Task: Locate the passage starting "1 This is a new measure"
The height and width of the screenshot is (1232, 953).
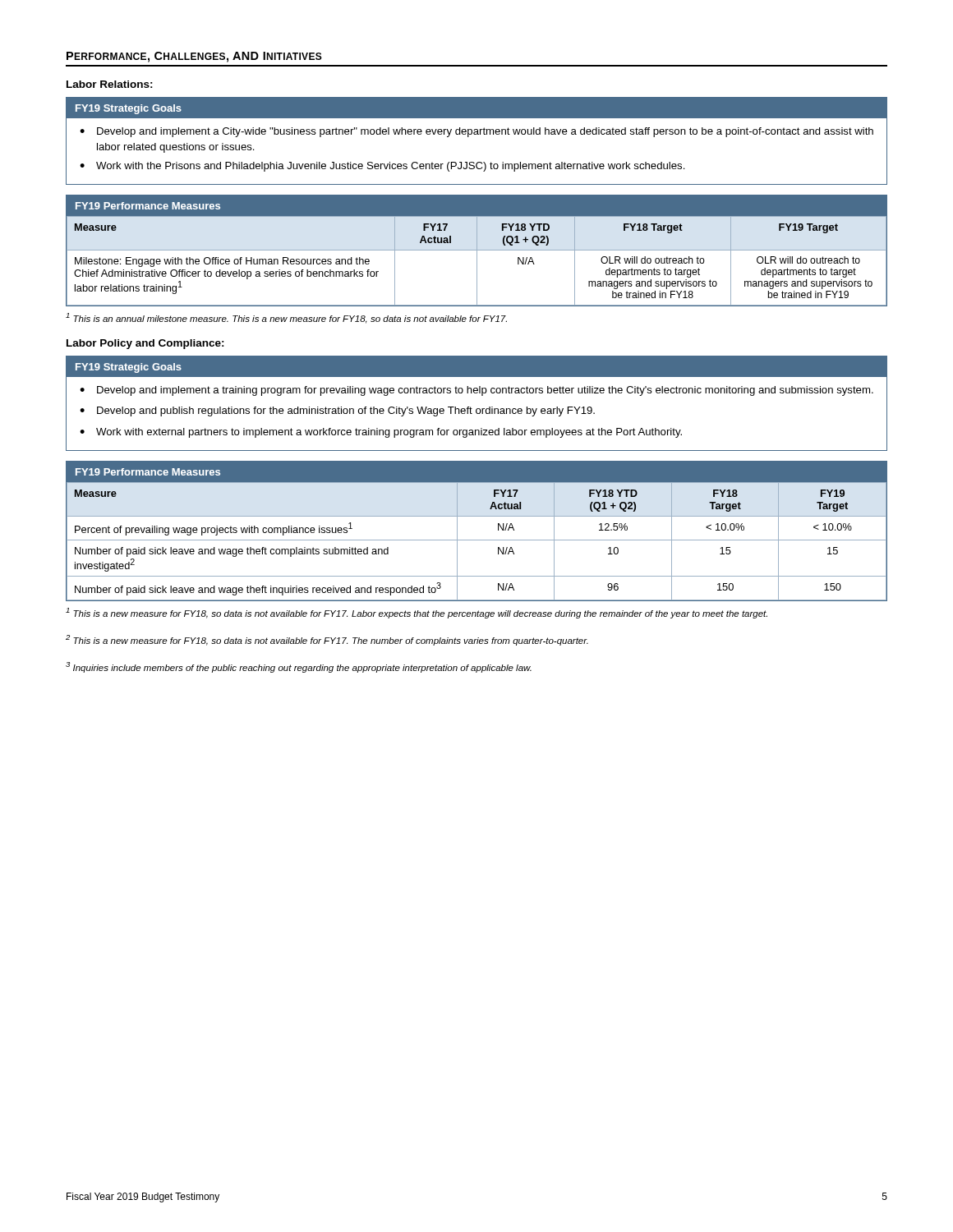Action: pyautogui.click(x=417, y=612)
